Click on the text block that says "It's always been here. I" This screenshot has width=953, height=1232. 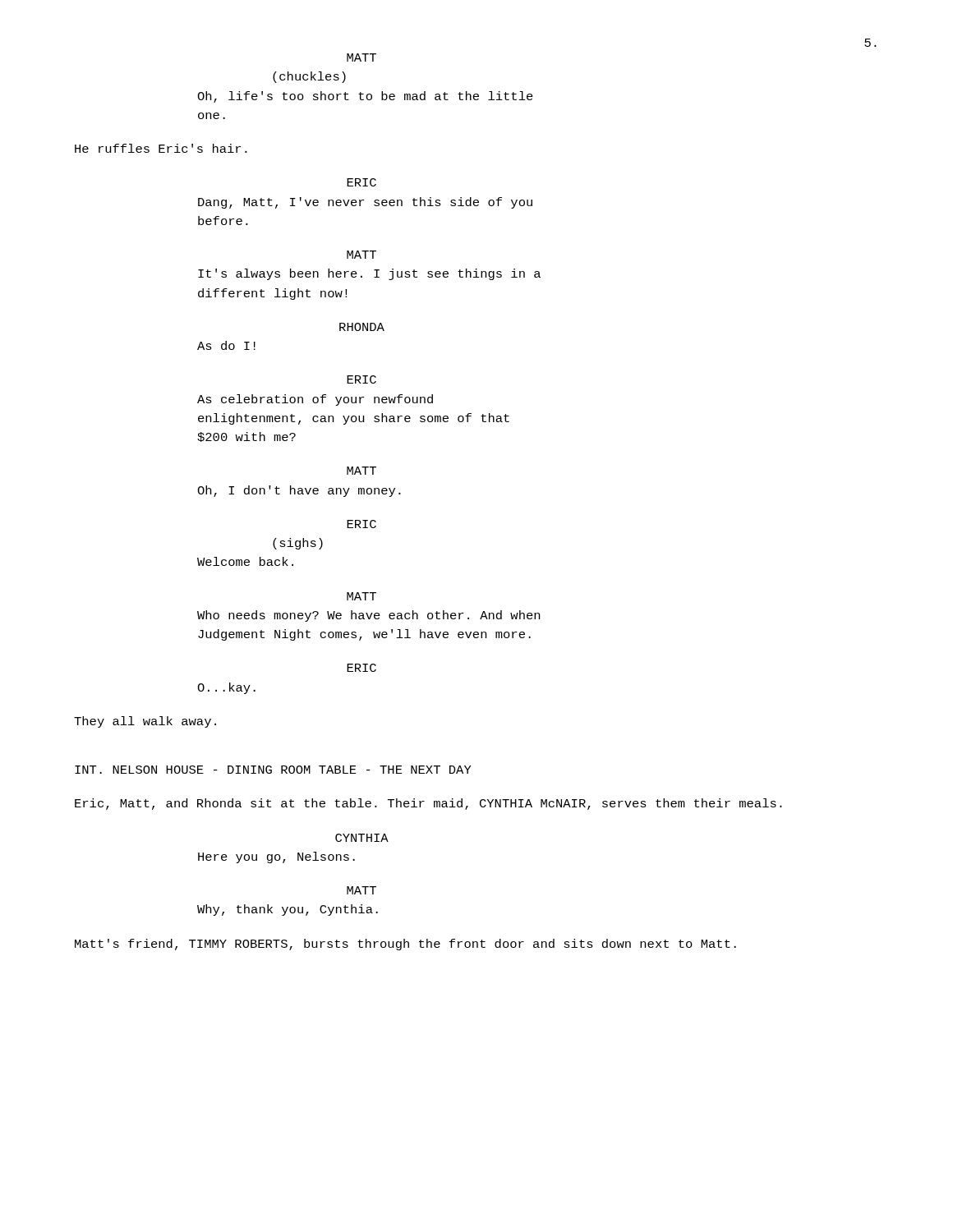pyautogui.click(x=369, y=284)
